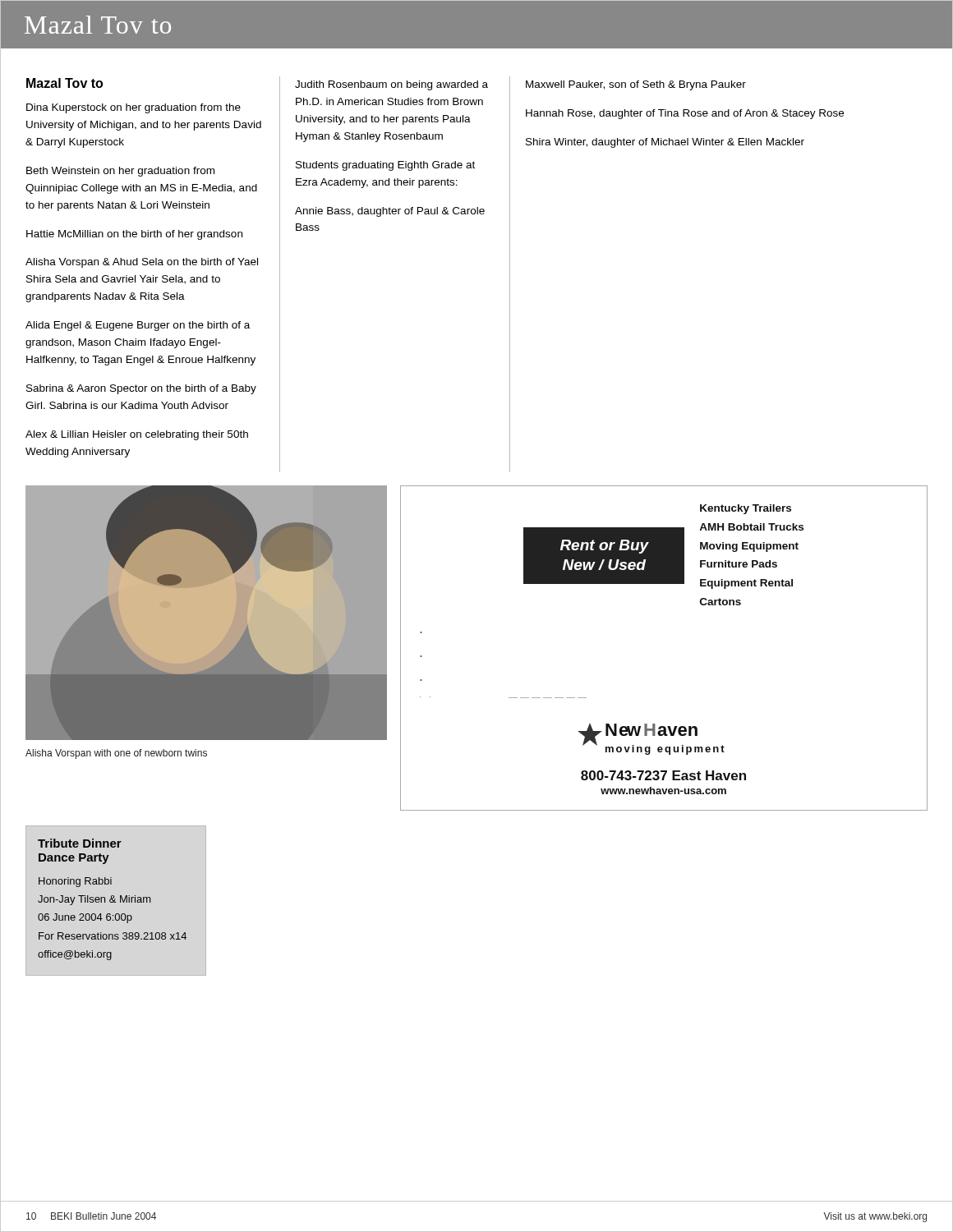Click on the text block with the text "Beth Weinstein on her graduation from Quinnipiac"
This screenshot has width=953, height=1232.
(141, 187)
